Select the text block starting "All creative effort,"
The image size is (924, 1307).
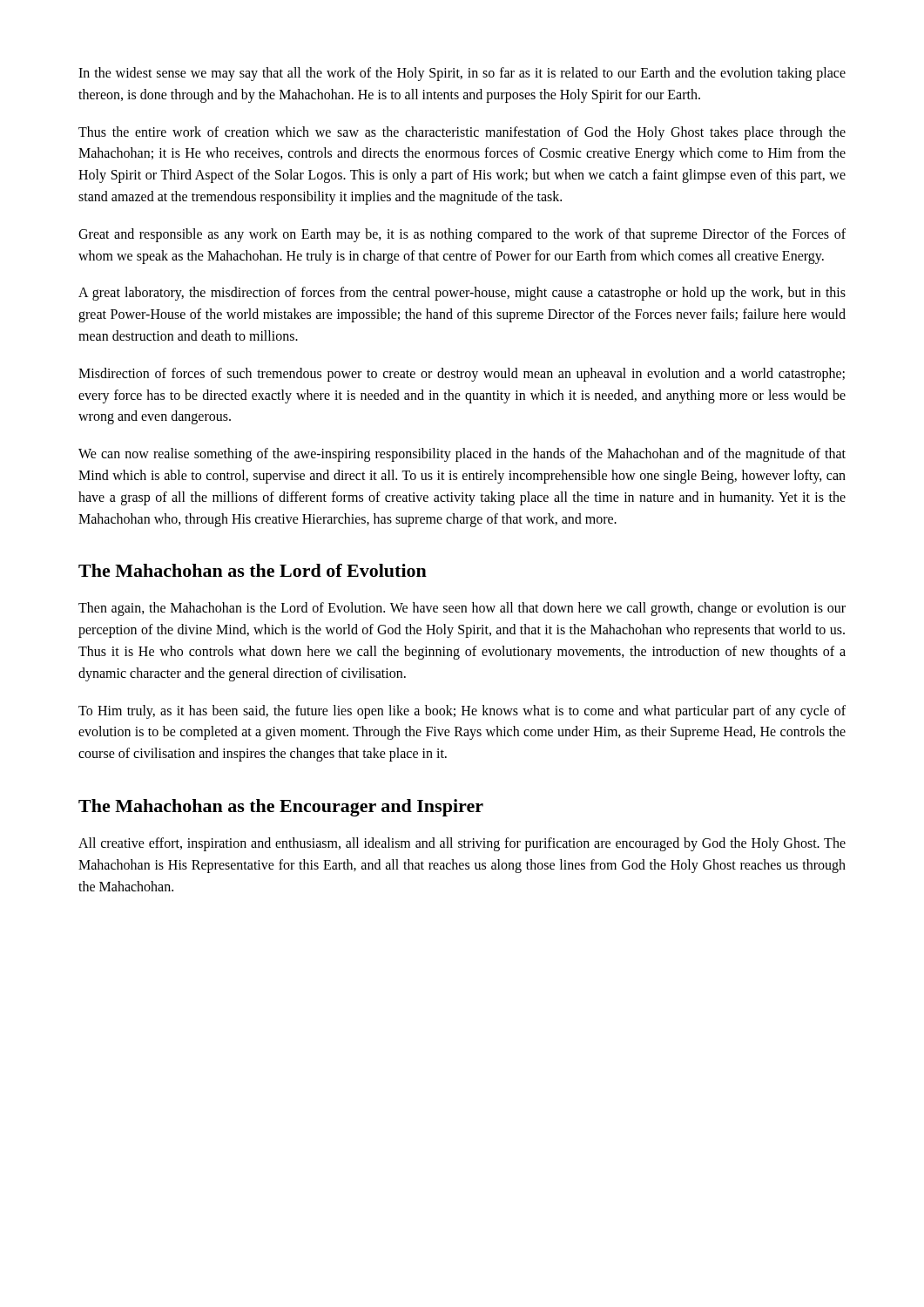point(462,865)
